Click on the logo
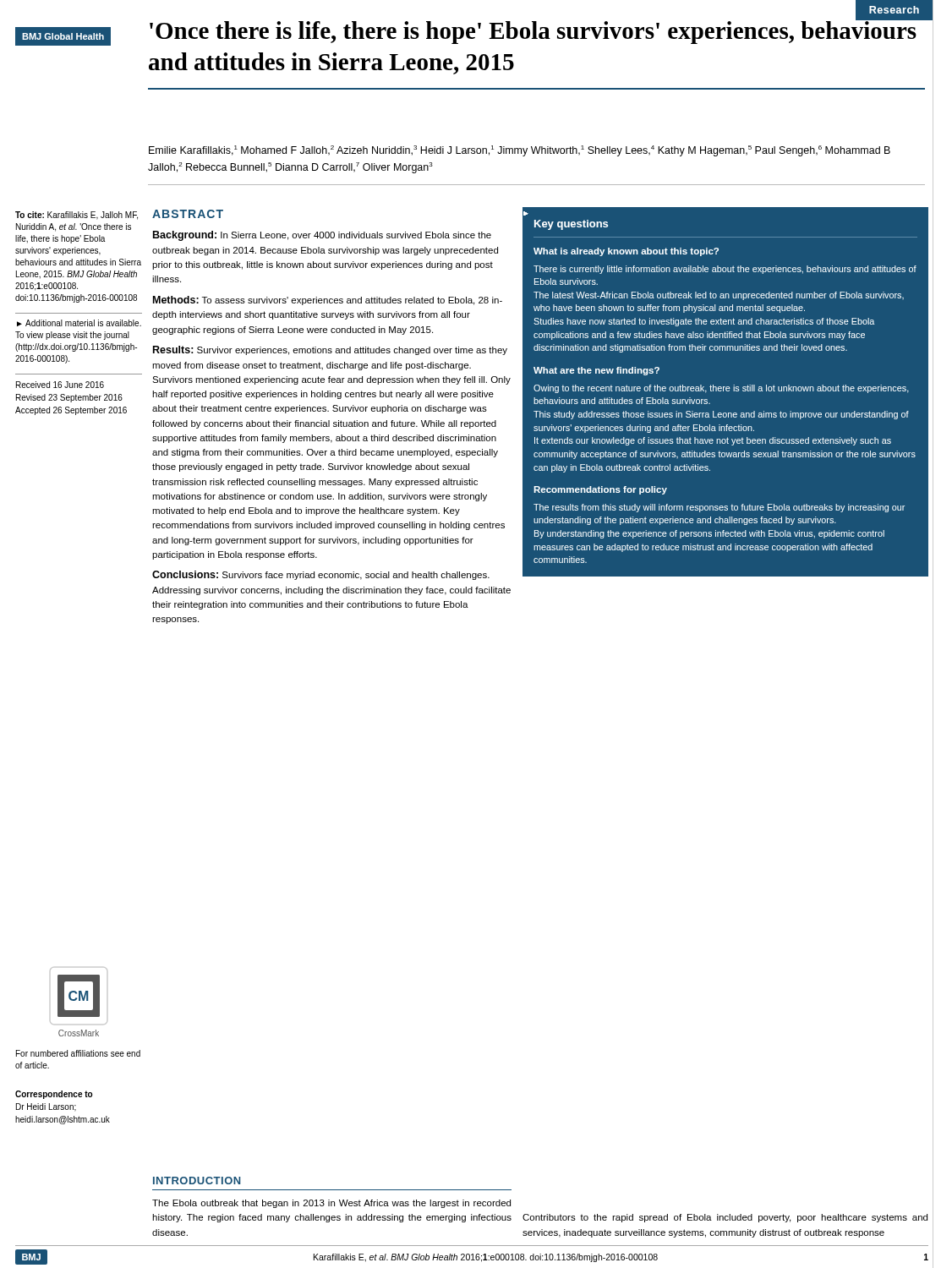 79,1002
